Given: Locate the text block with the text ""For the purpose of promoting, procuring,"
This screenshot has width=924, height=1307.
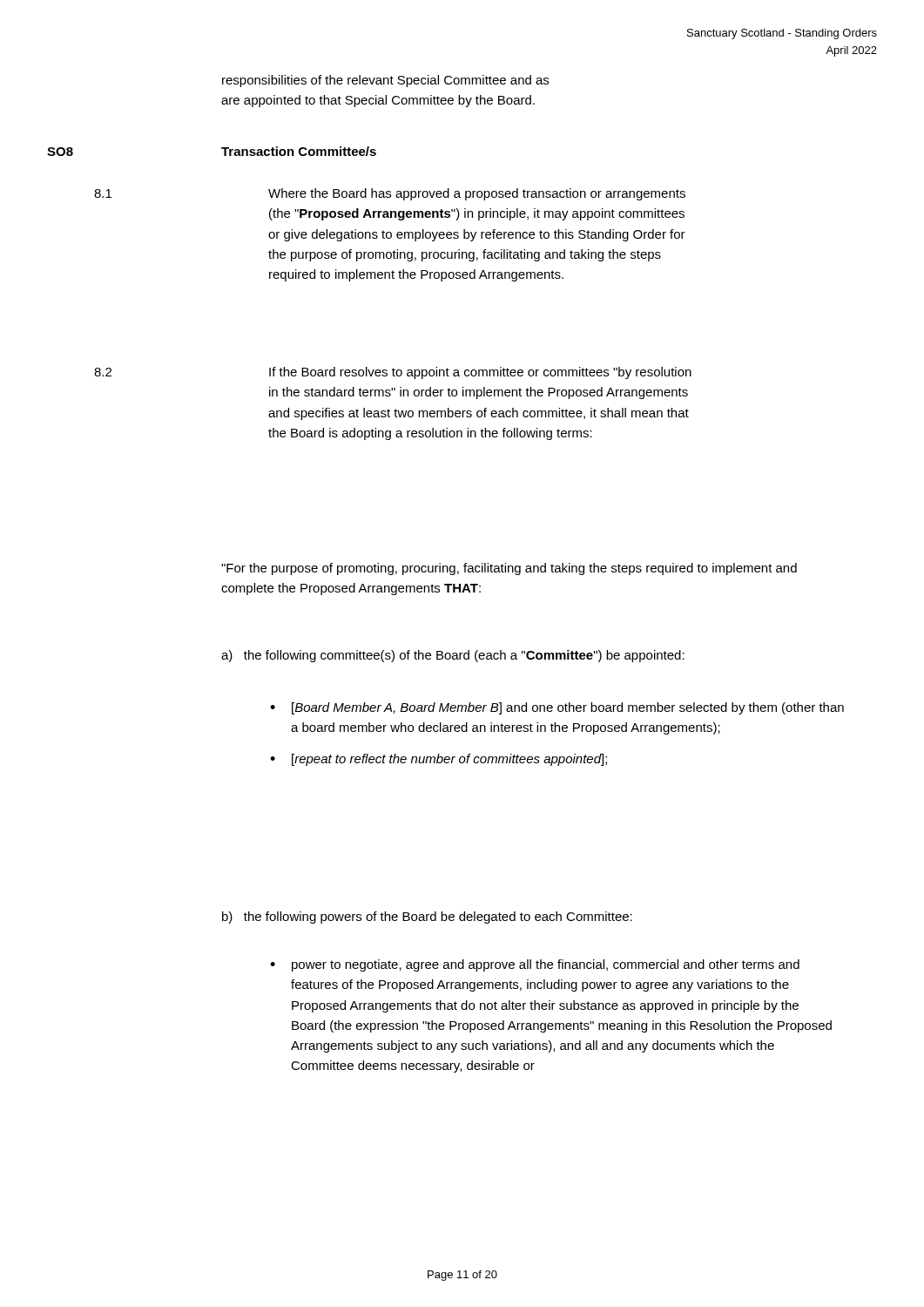Looking at the screenshot, I should 509,578.
